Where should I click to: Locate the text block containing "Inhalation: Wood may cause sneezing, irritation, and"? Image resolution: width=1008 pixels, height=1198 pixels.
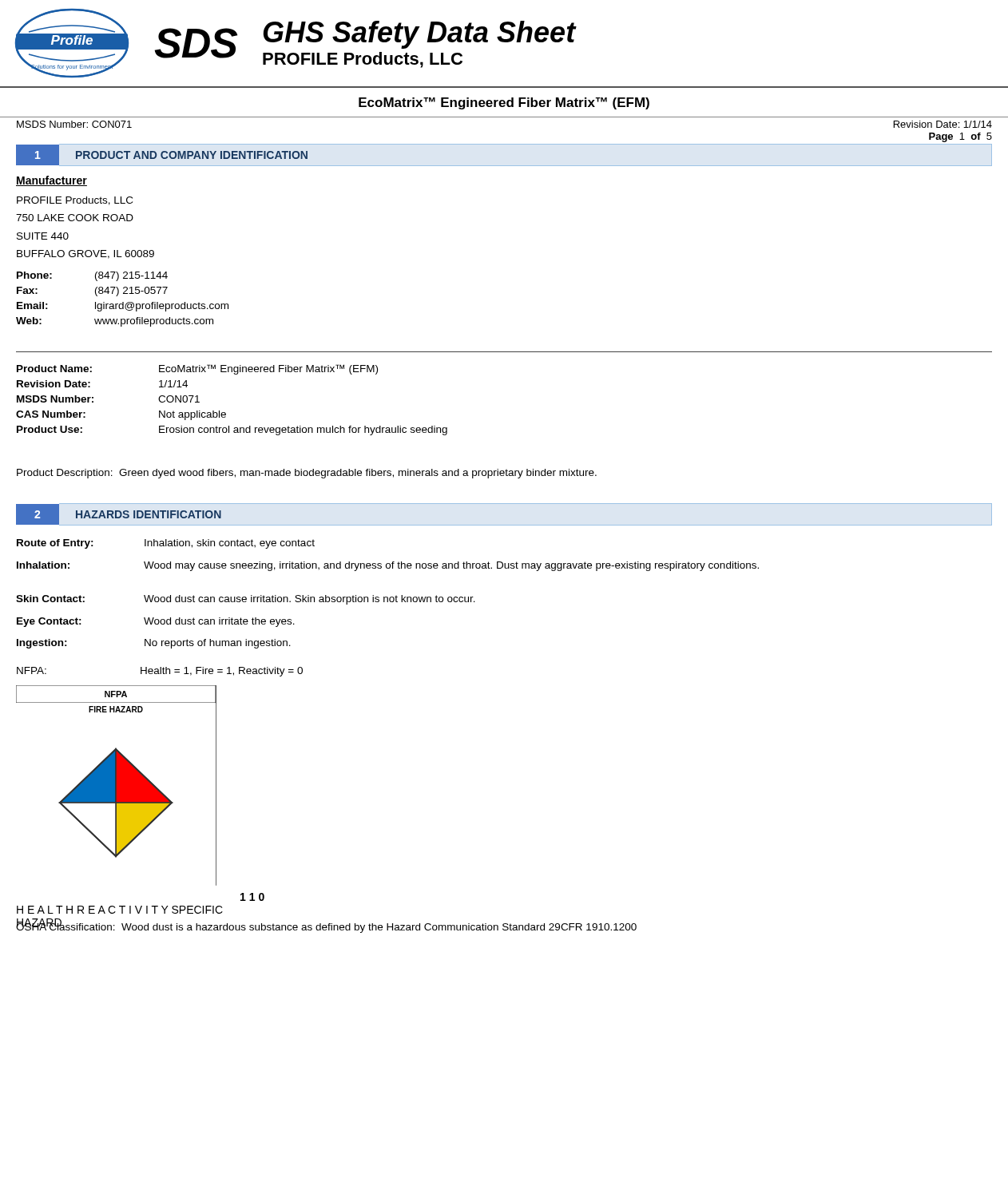pyautogui.click(x=504, y=565)
